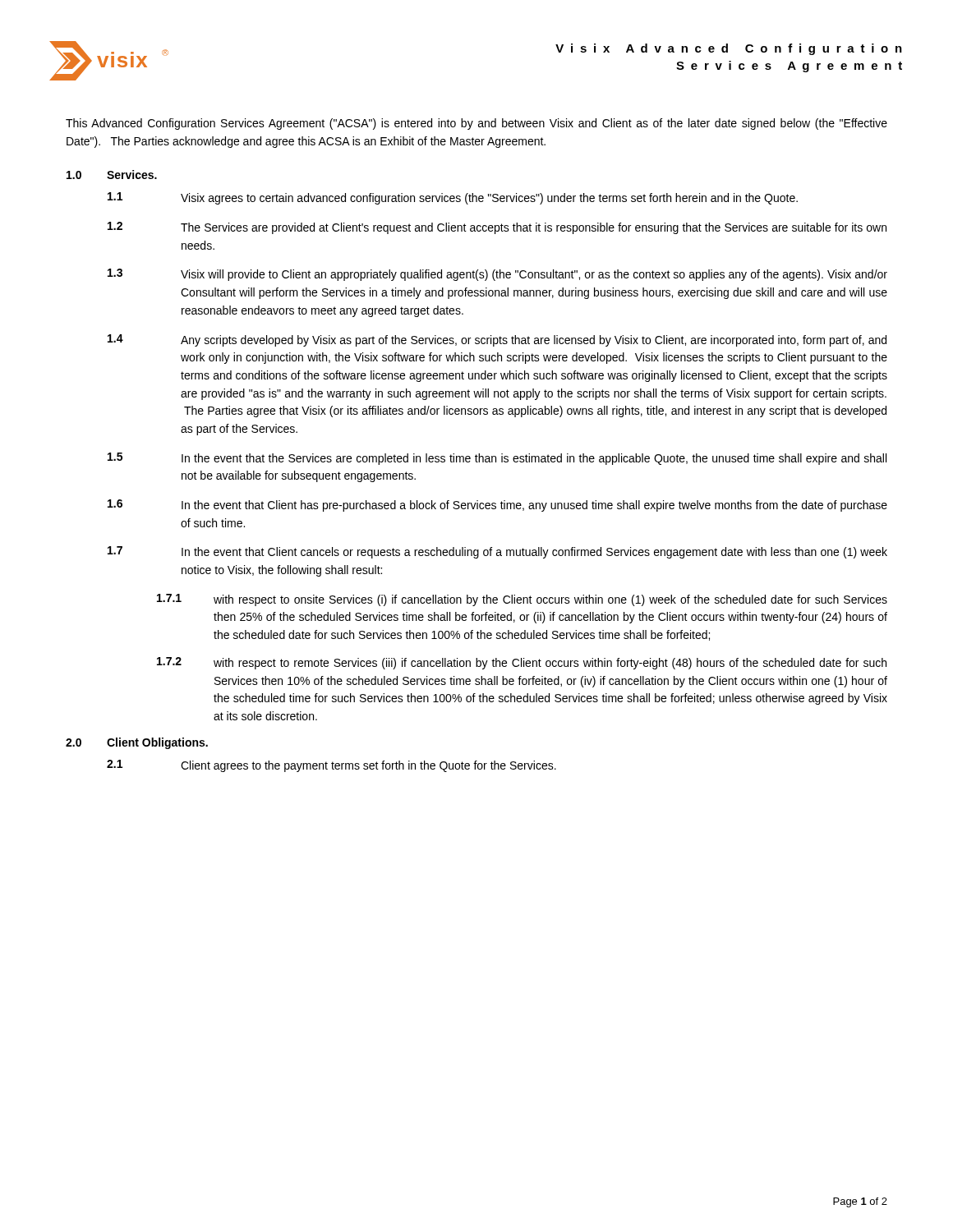
Task: Find the region starting "5 In the event that the"
Action: click(476, 468)
